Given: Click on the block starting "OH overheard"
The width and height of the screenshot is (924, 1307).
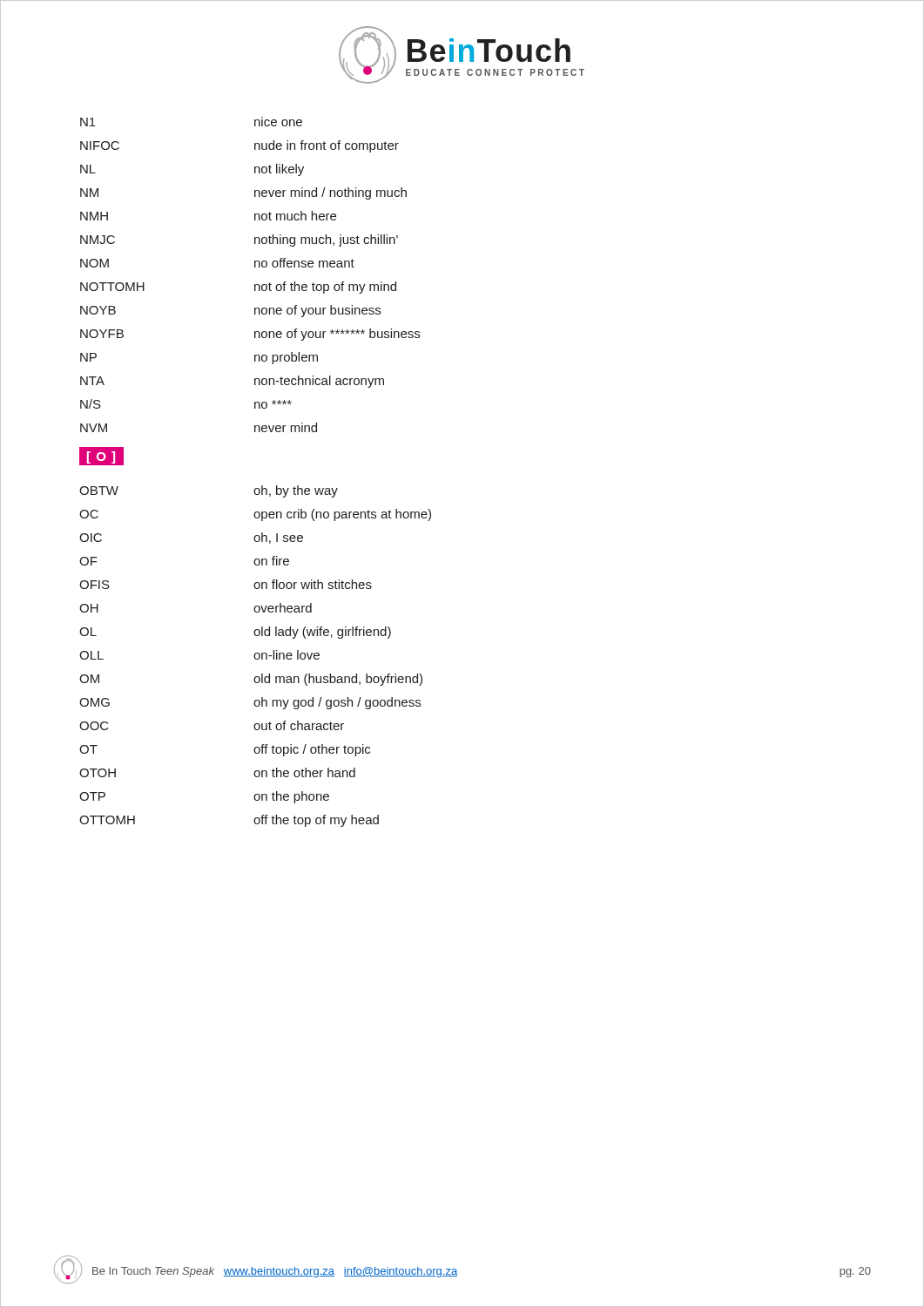Looking at the screenshot, I should tap(84, 605).
